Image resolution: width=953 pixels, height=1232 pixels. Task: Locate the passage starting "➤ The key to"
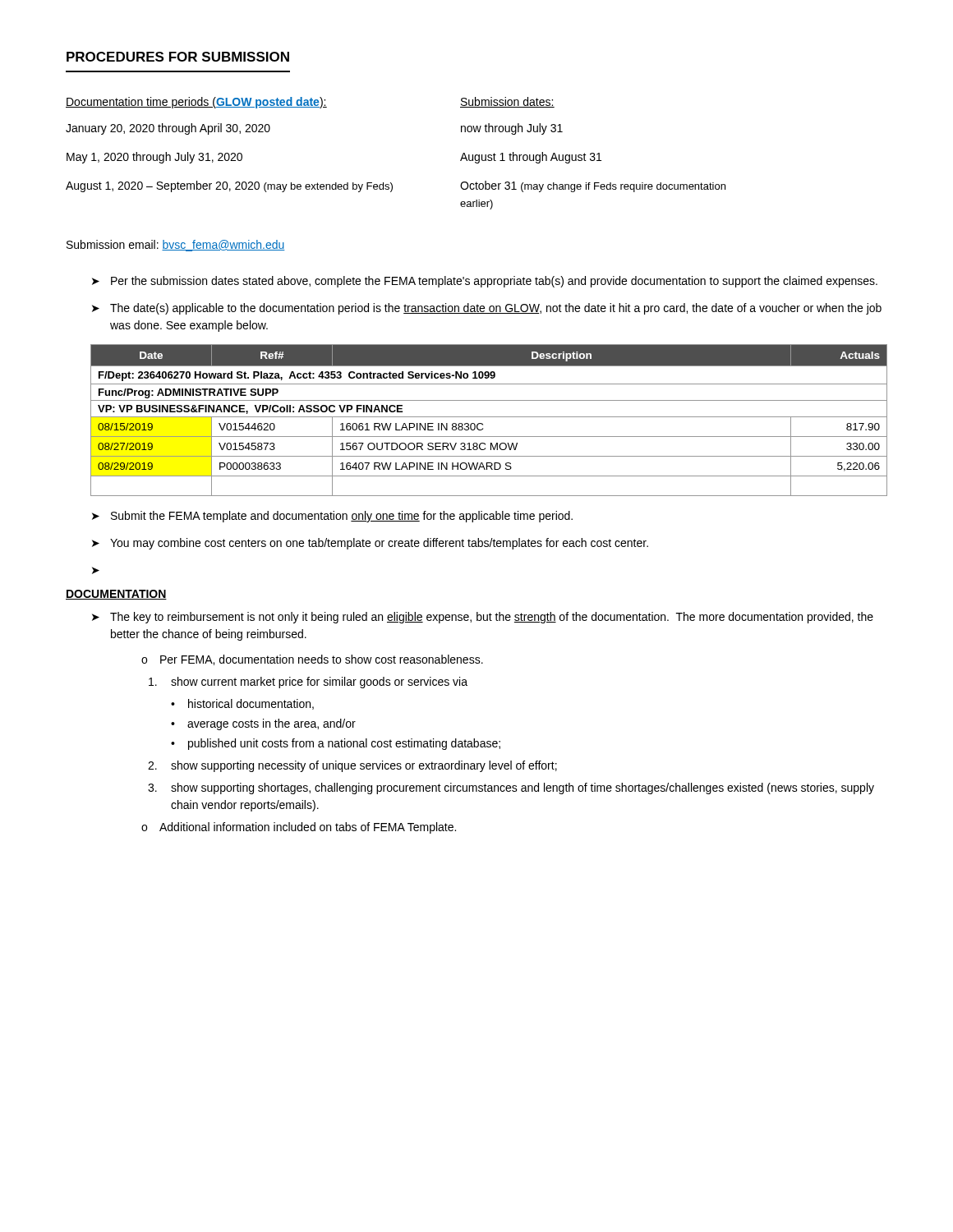coord(483,618)
